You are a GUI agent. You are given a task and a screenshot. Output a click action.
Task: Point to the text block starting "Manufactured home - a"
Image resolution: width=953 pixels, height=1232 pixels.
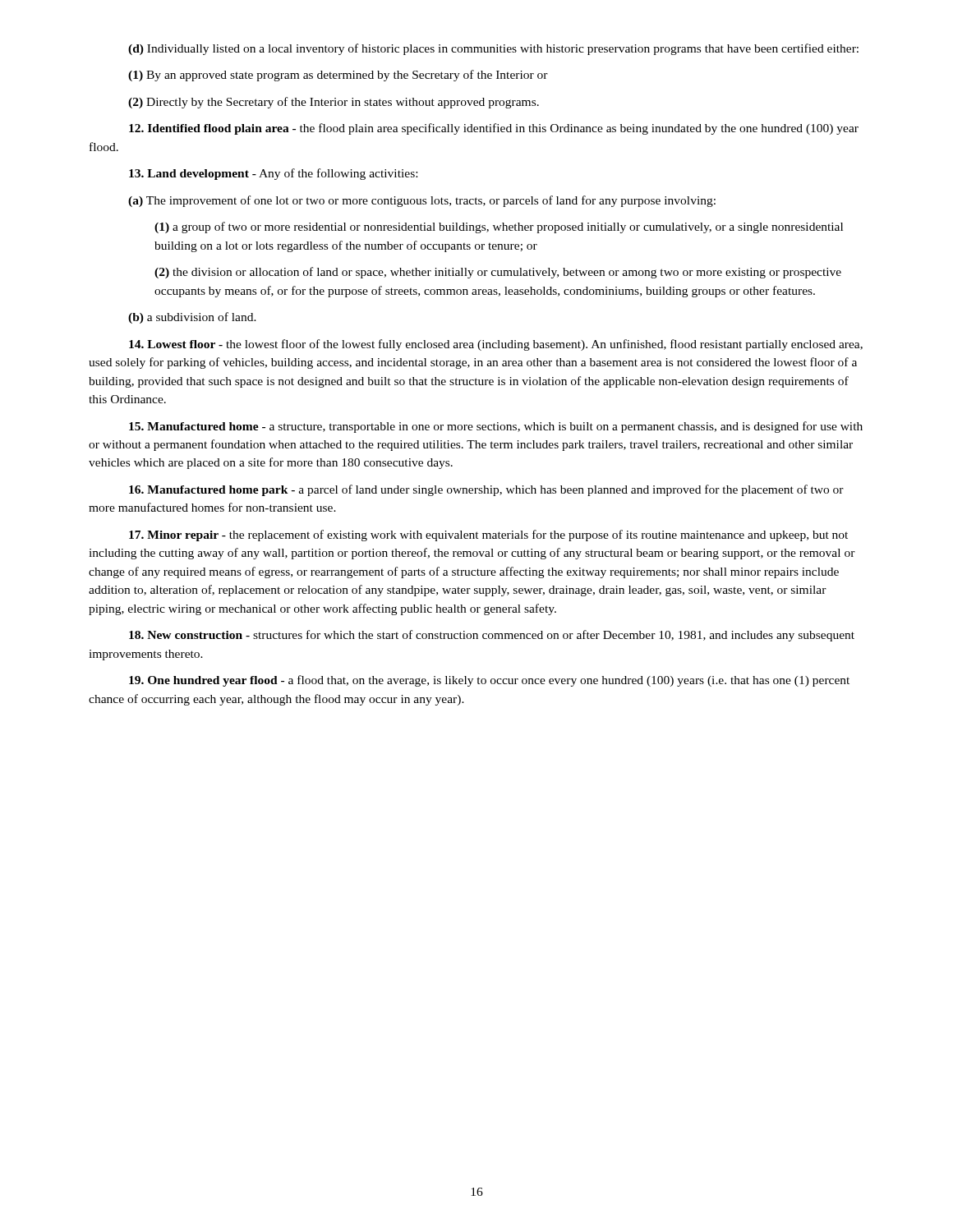[476, 445]
